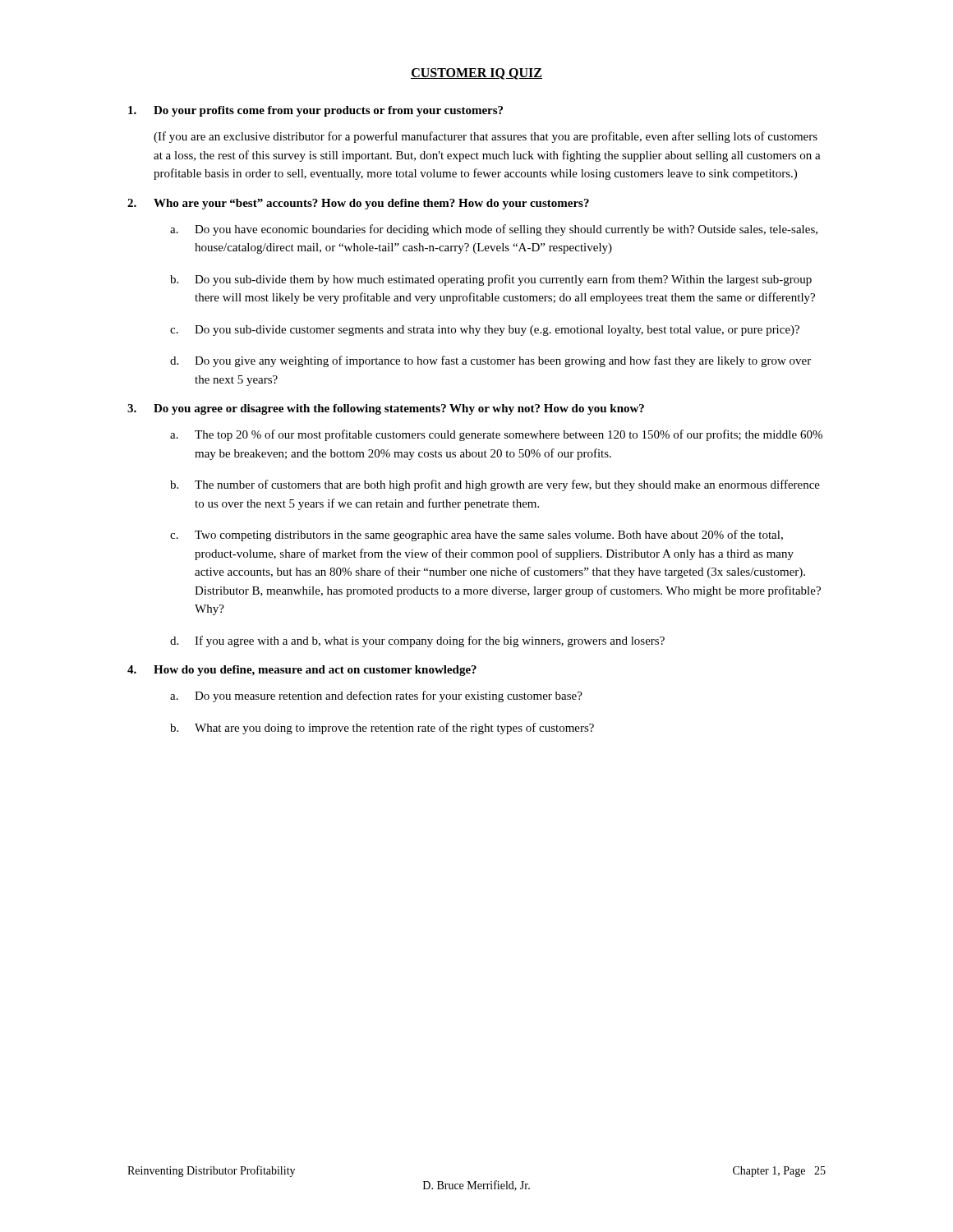953x1232 pixels.
Task: Locate the block of text that opens with "d. If you"
Action: pos(498,640)
